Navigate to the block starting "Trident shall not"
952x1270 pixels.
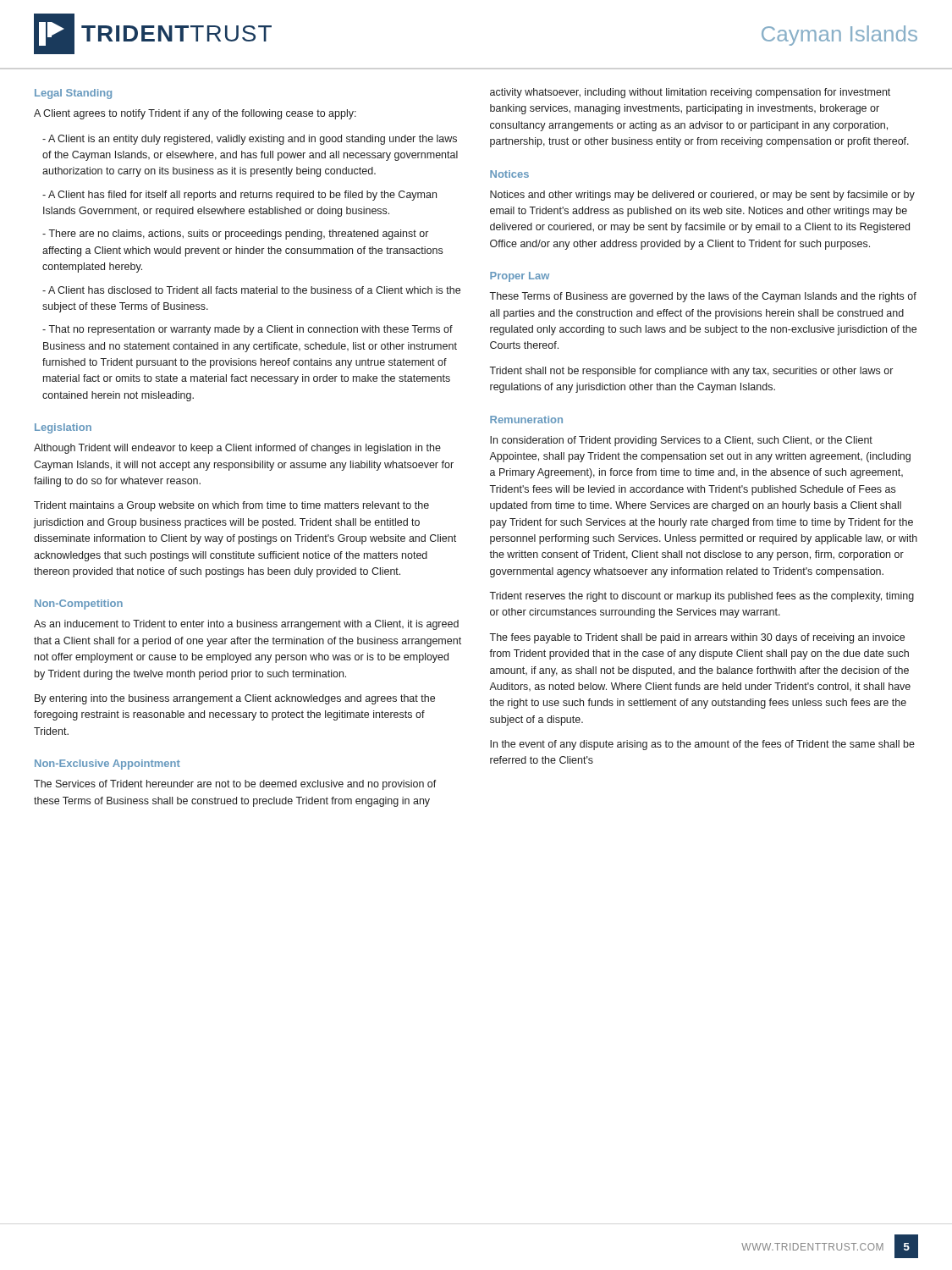pos(691,379)
